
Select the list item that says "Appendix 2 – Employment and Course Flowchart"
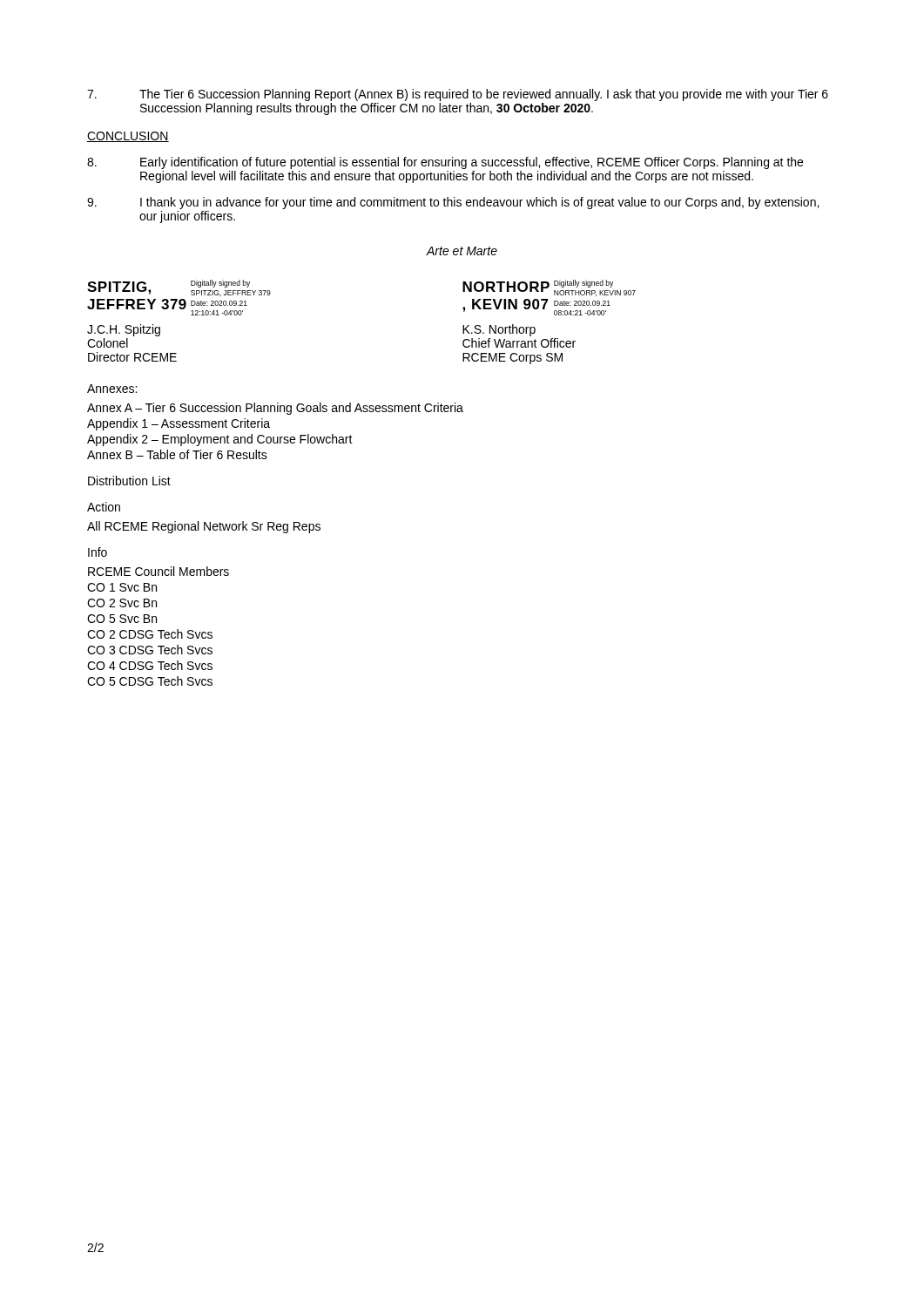(220, 440)
